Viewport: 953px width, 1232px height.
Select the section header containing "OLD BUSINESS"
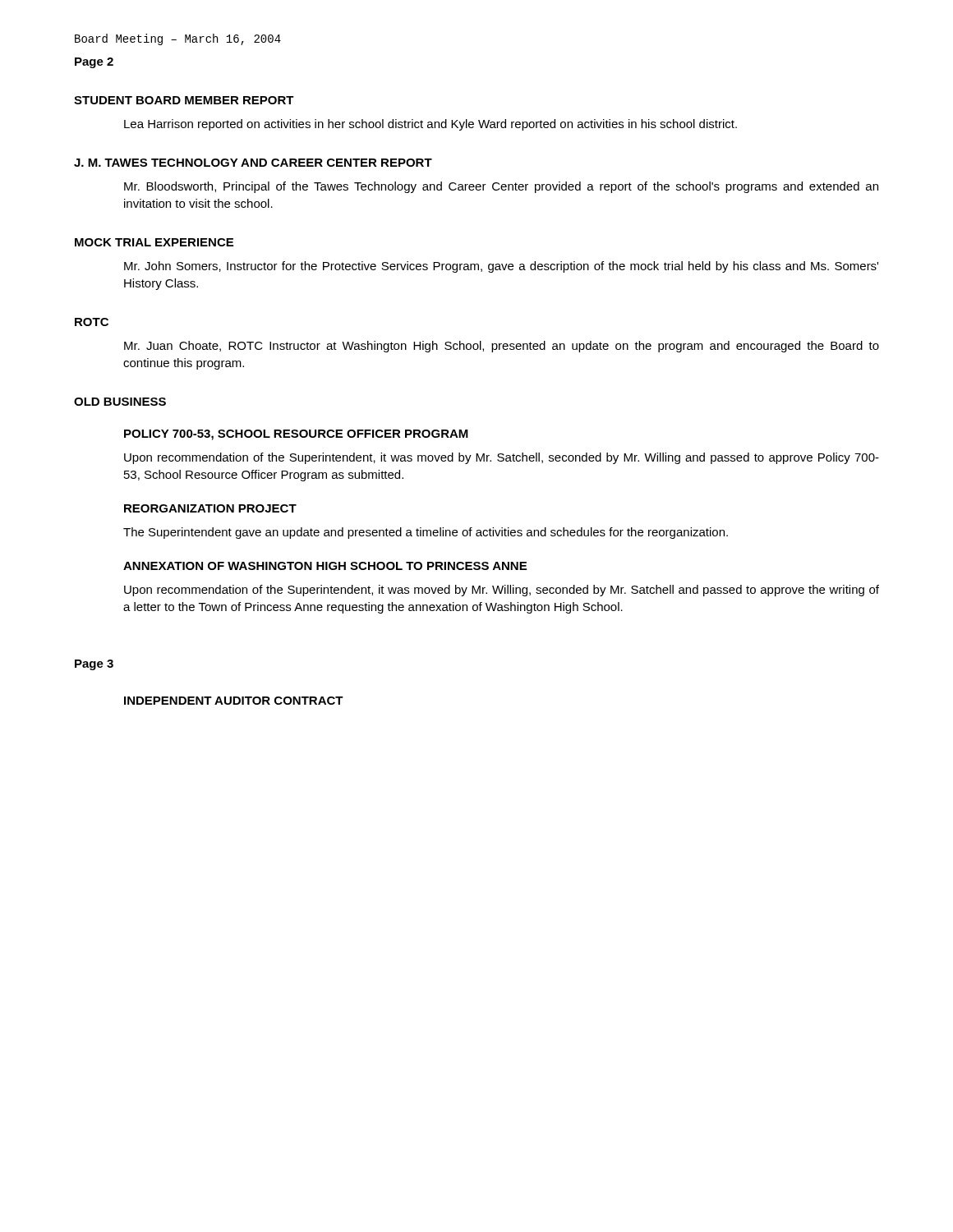(x=120, y=401)
